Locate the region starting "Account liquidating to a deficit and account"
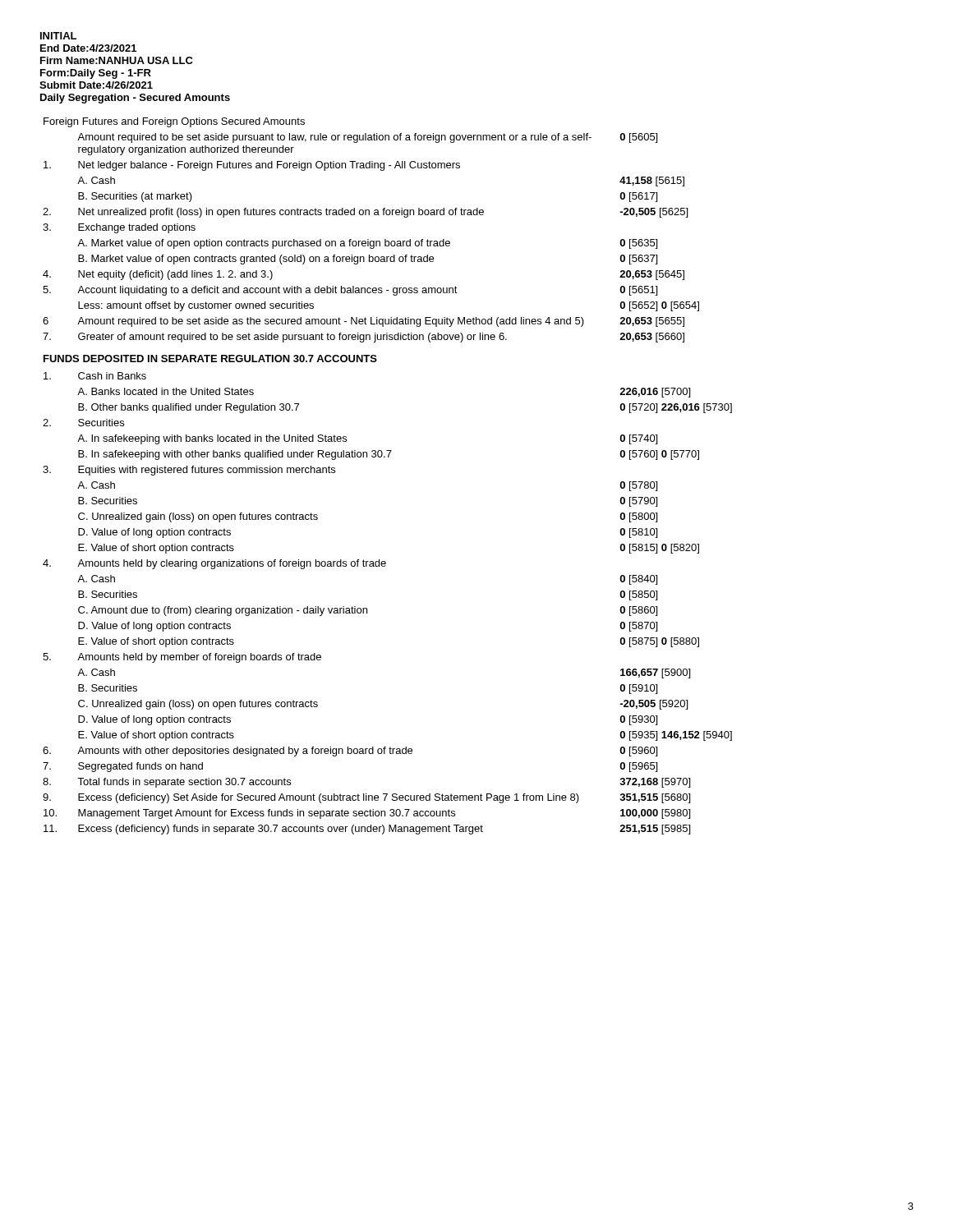 coord(267,290)
